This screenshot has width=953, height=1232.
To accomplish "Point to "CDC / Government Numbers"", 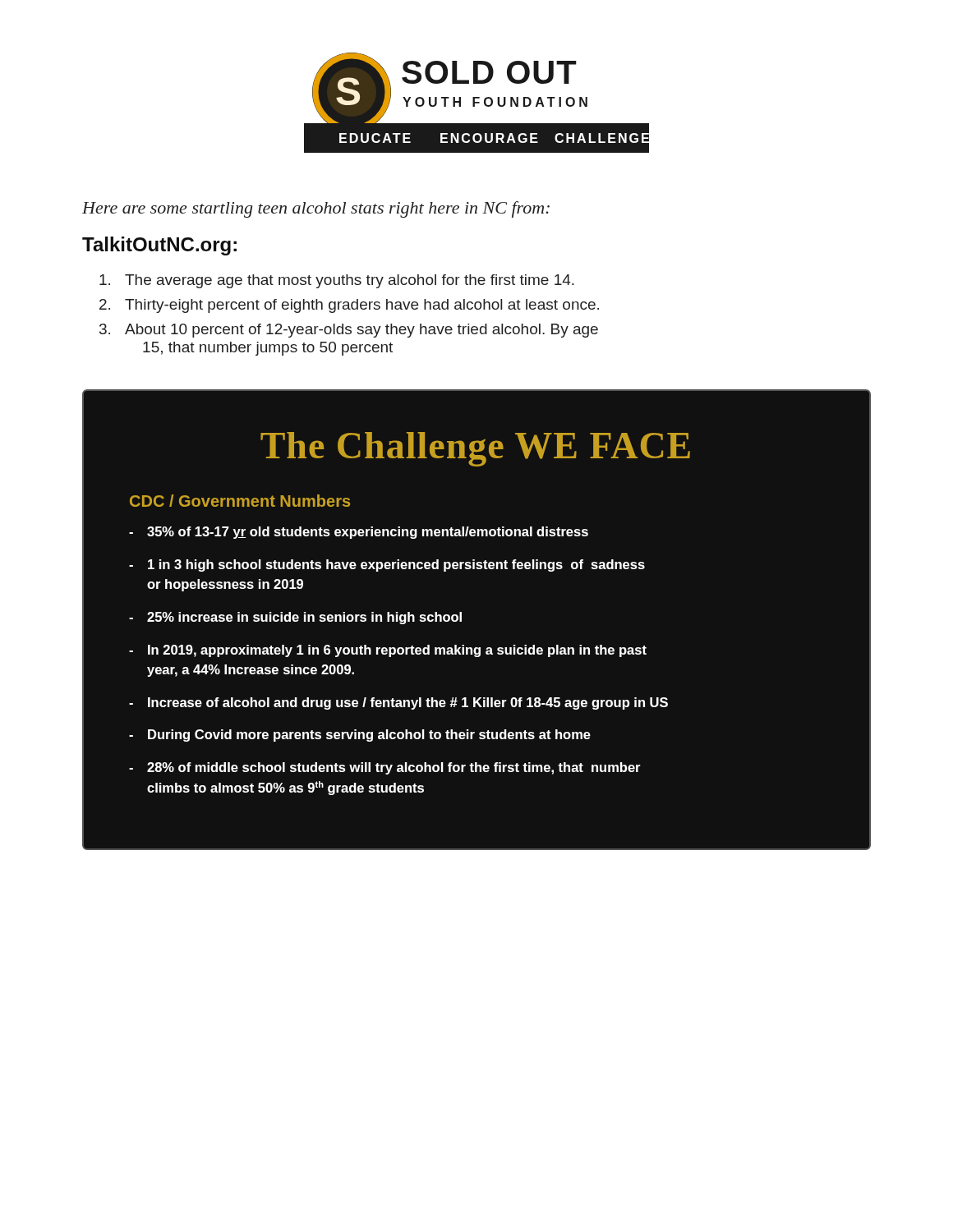I will click(x=240, y=501).
